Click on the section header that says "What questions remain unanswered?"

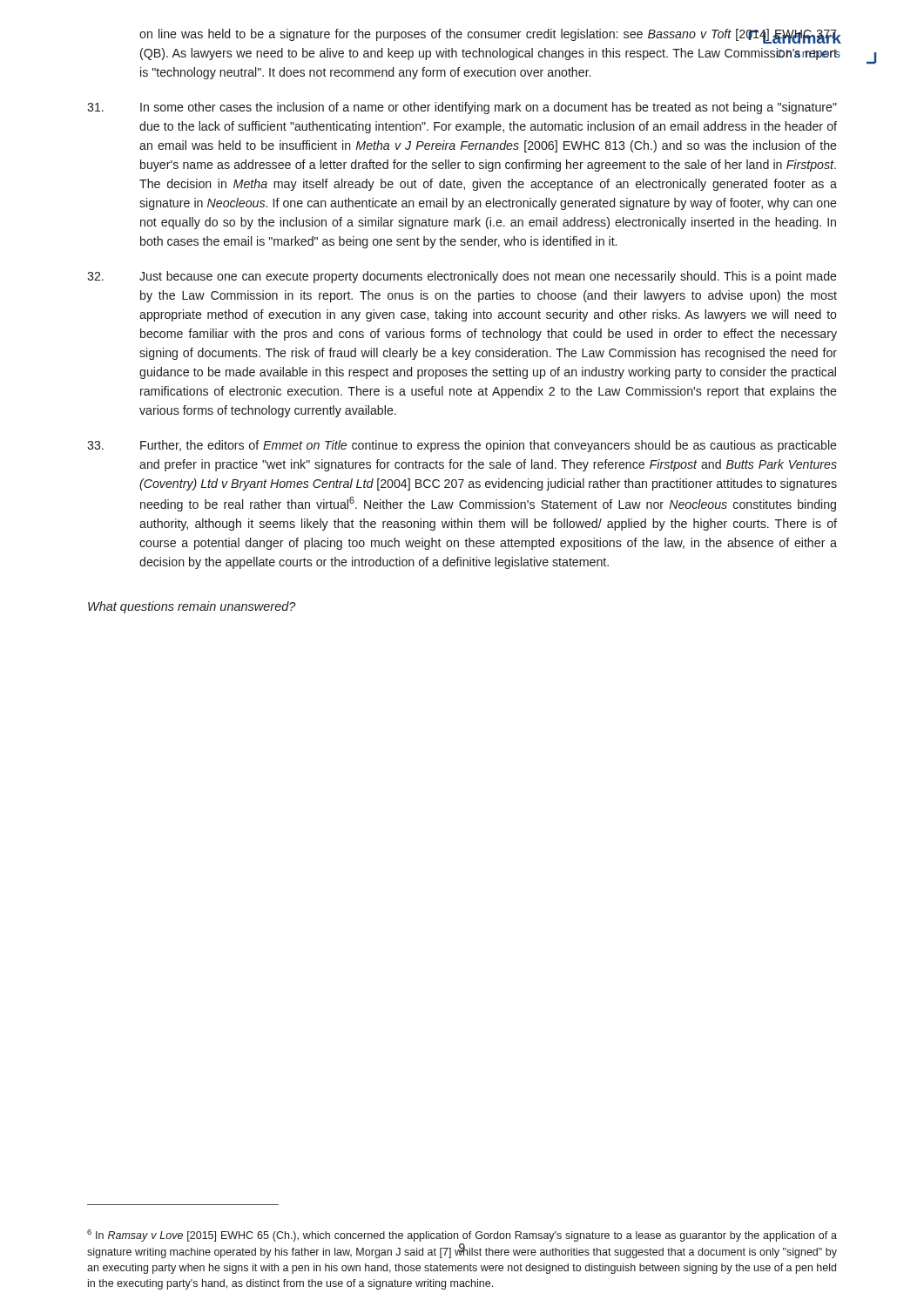(x=191, y=606)
